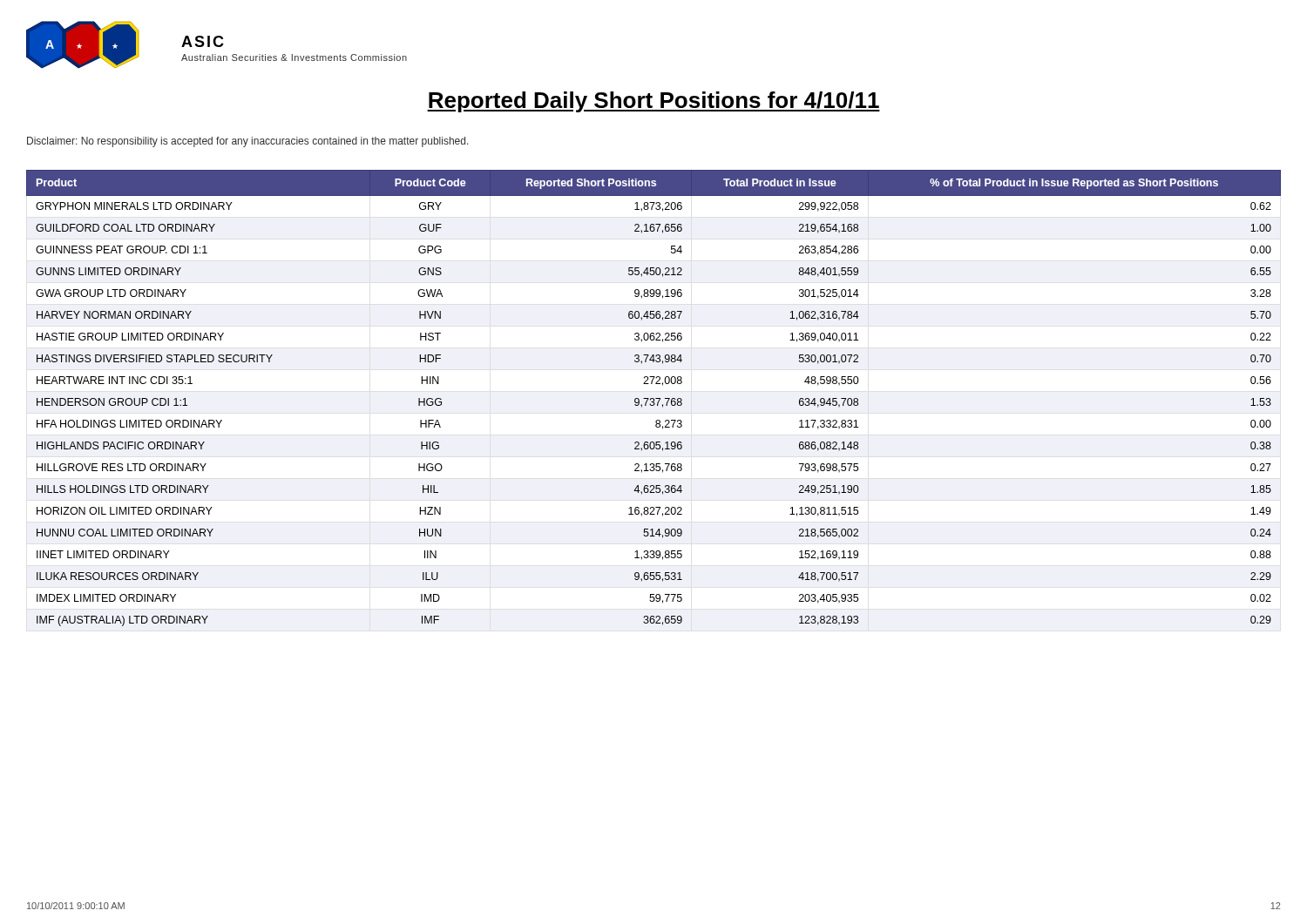Find the table
Screen dimensions: 924x1307
click(654, 525)
